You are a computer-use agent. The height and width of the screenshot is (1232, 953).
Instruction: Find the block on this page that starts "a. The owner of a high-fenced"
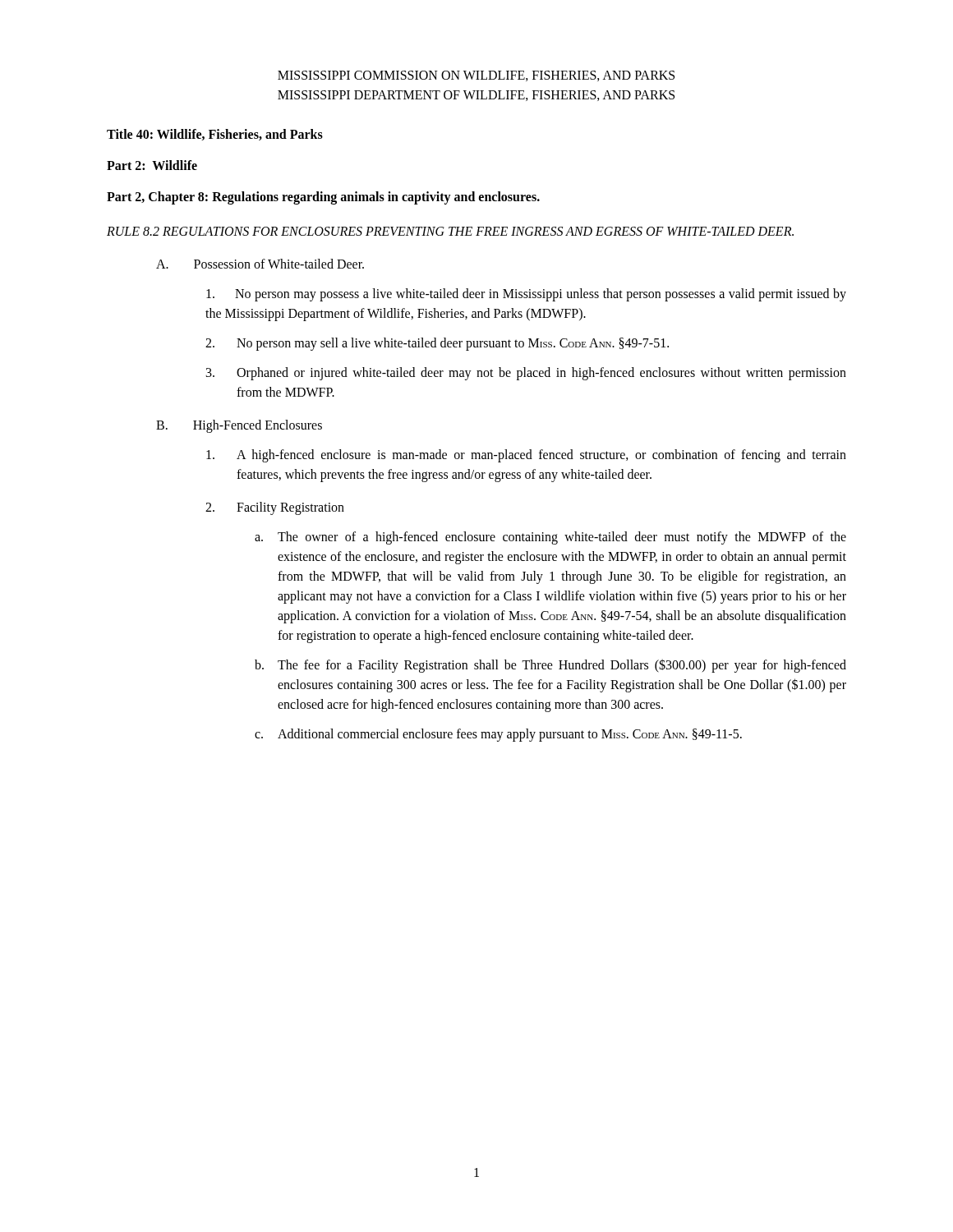click(550, 586)
